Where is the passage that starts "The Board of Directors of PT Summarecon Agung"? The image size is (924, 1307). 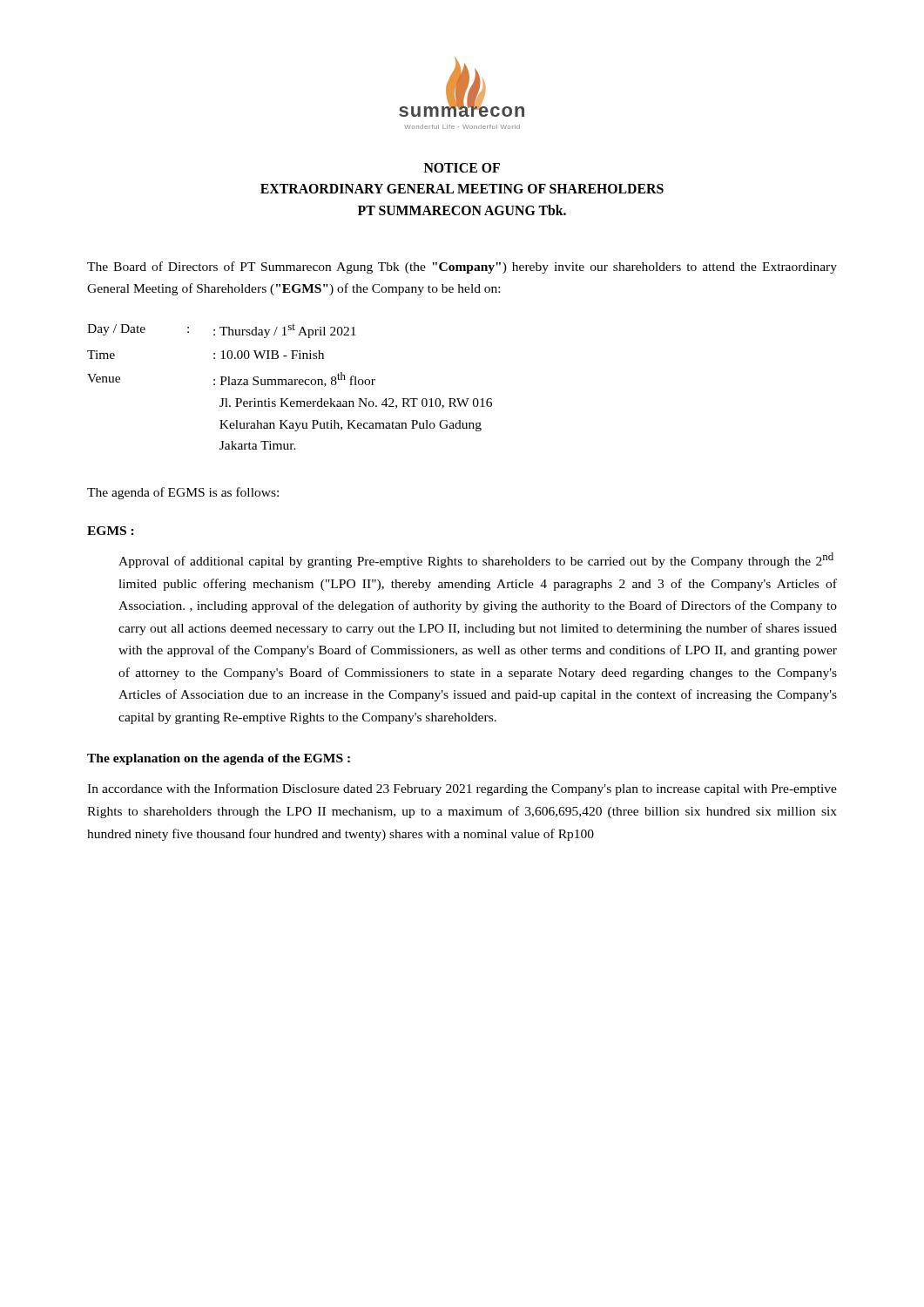pos(462,277)
